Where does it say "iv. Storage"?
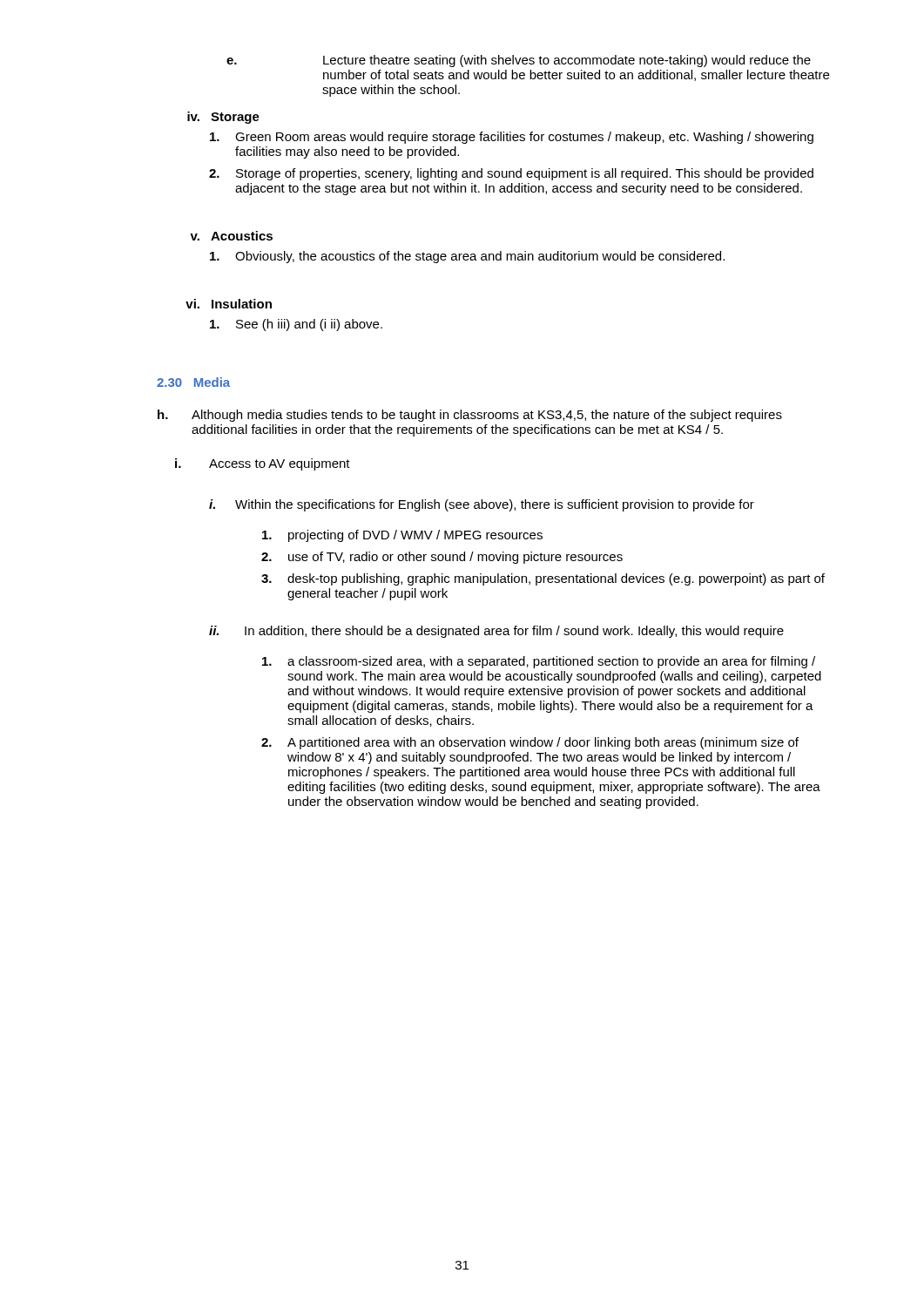This screenshot has width=924, height=1307. click(223, 118)
